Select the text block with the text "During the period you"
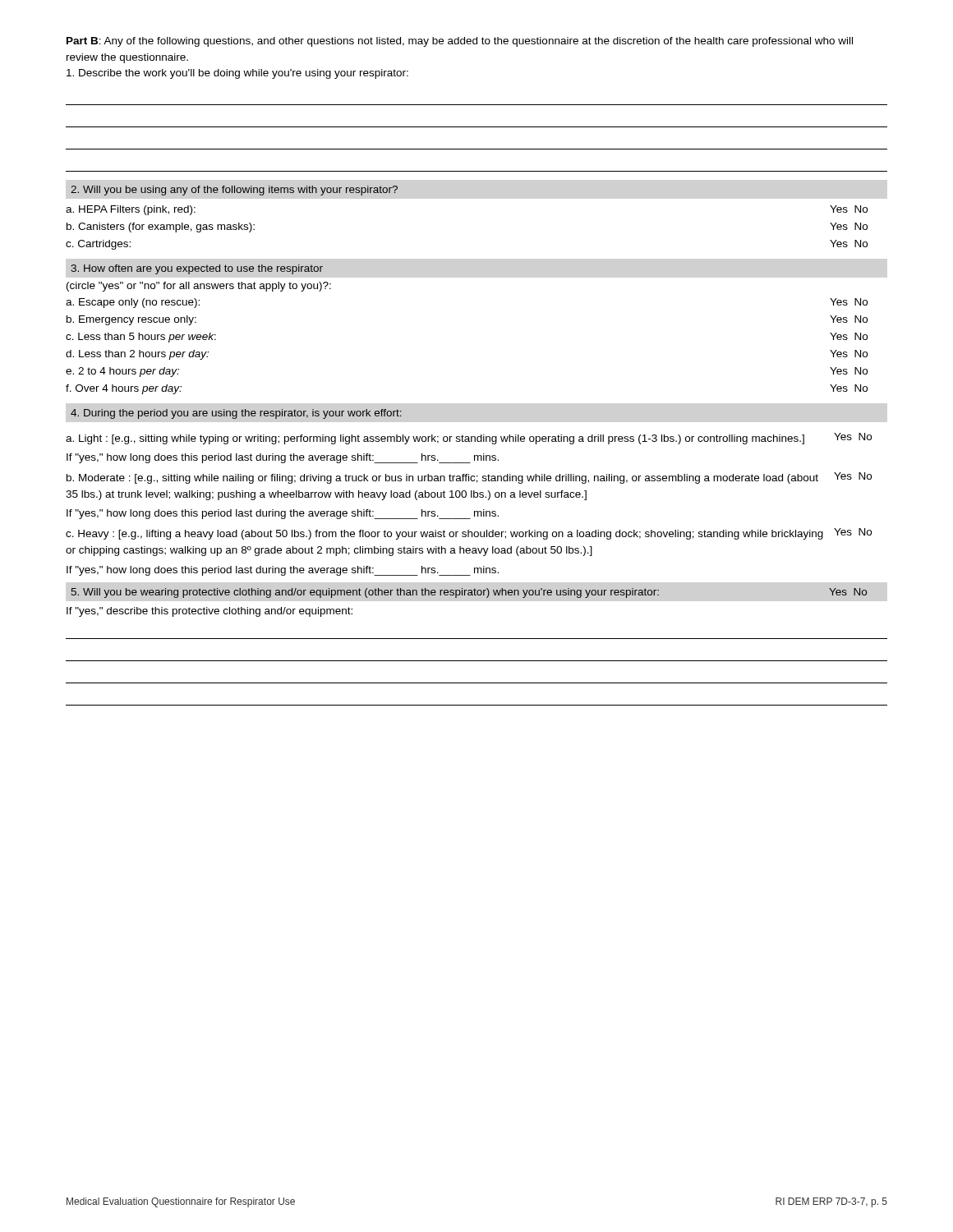This screenshot has width=953, height=1232. (236, 414)
